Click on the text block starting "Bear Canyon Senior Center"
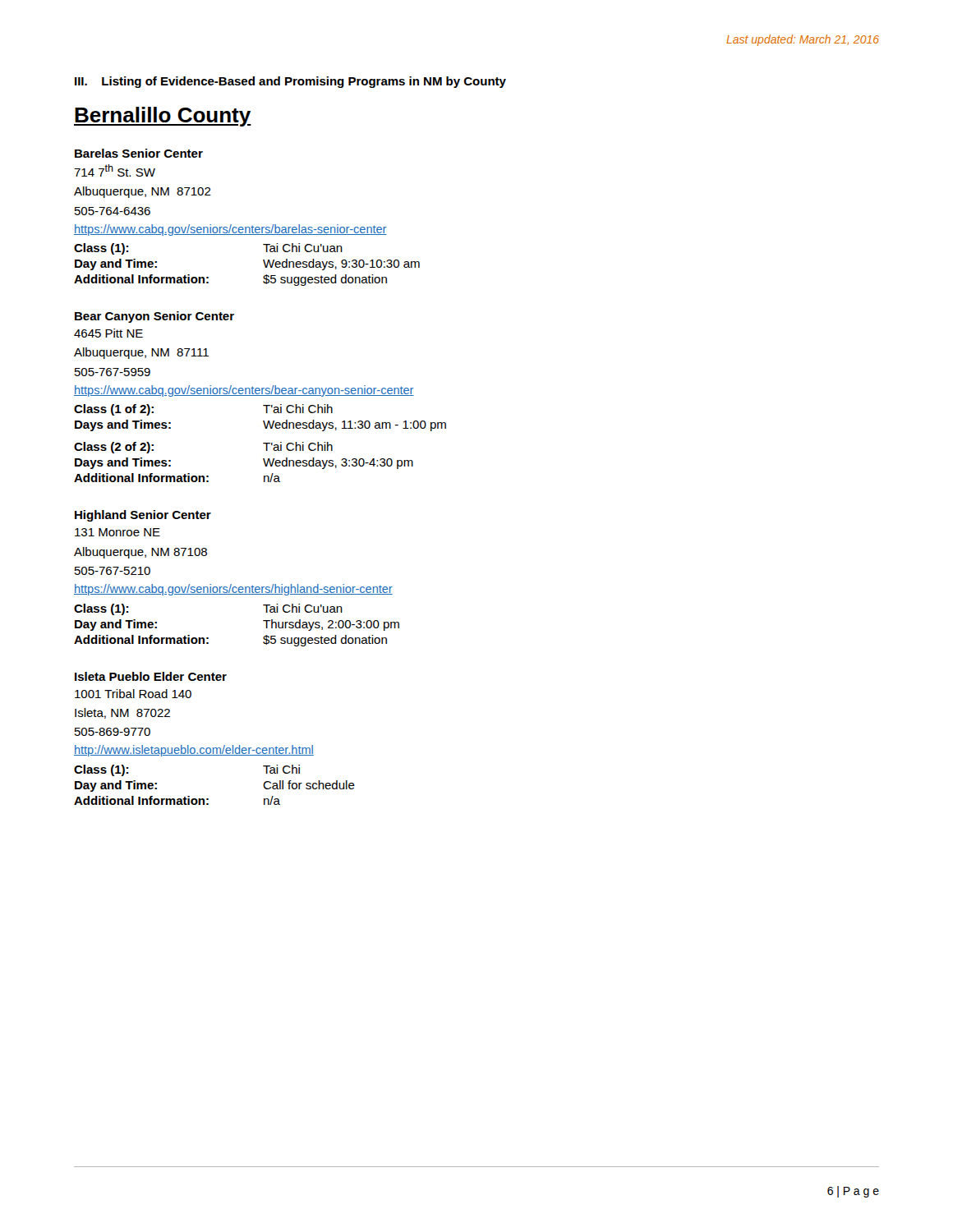The width and height of the screenshot is (953, 1232). (154, 317)
